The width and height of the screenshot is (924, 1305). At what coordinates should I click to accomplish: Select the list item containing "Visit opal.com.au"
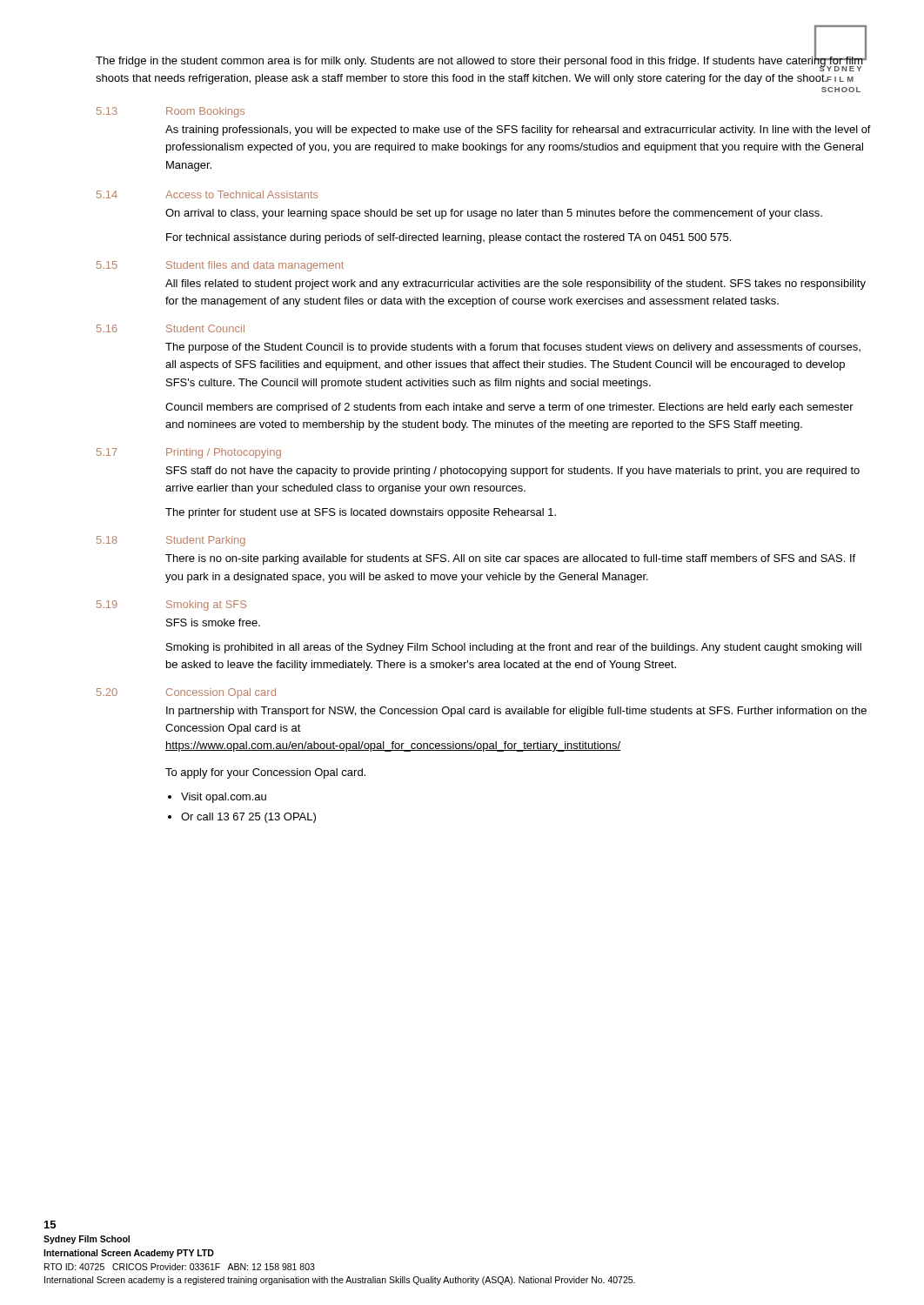pyautogui.click(x=224, y=796)
